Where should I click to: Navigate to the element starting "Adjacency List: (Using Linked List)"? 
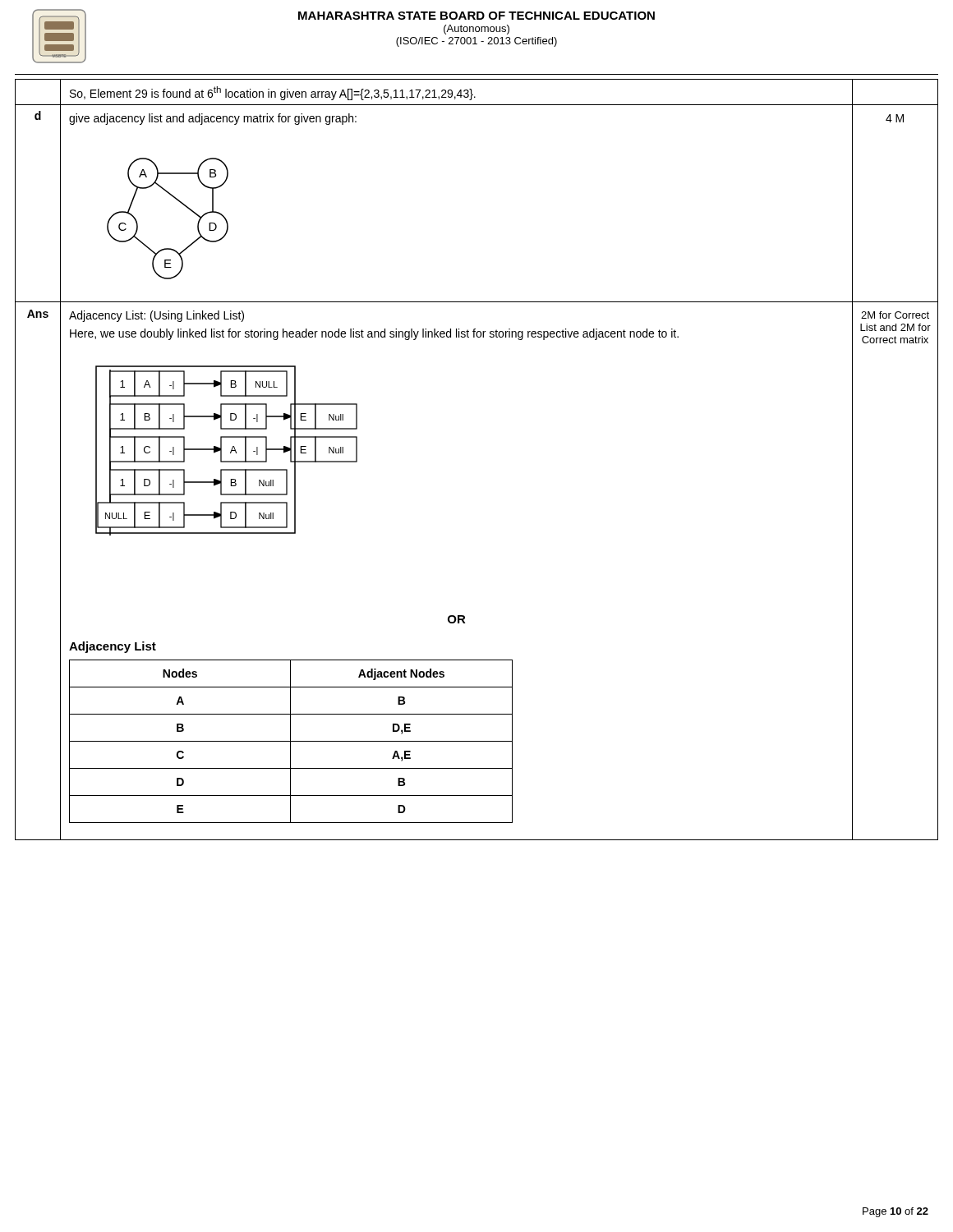(x=157, y=315)
